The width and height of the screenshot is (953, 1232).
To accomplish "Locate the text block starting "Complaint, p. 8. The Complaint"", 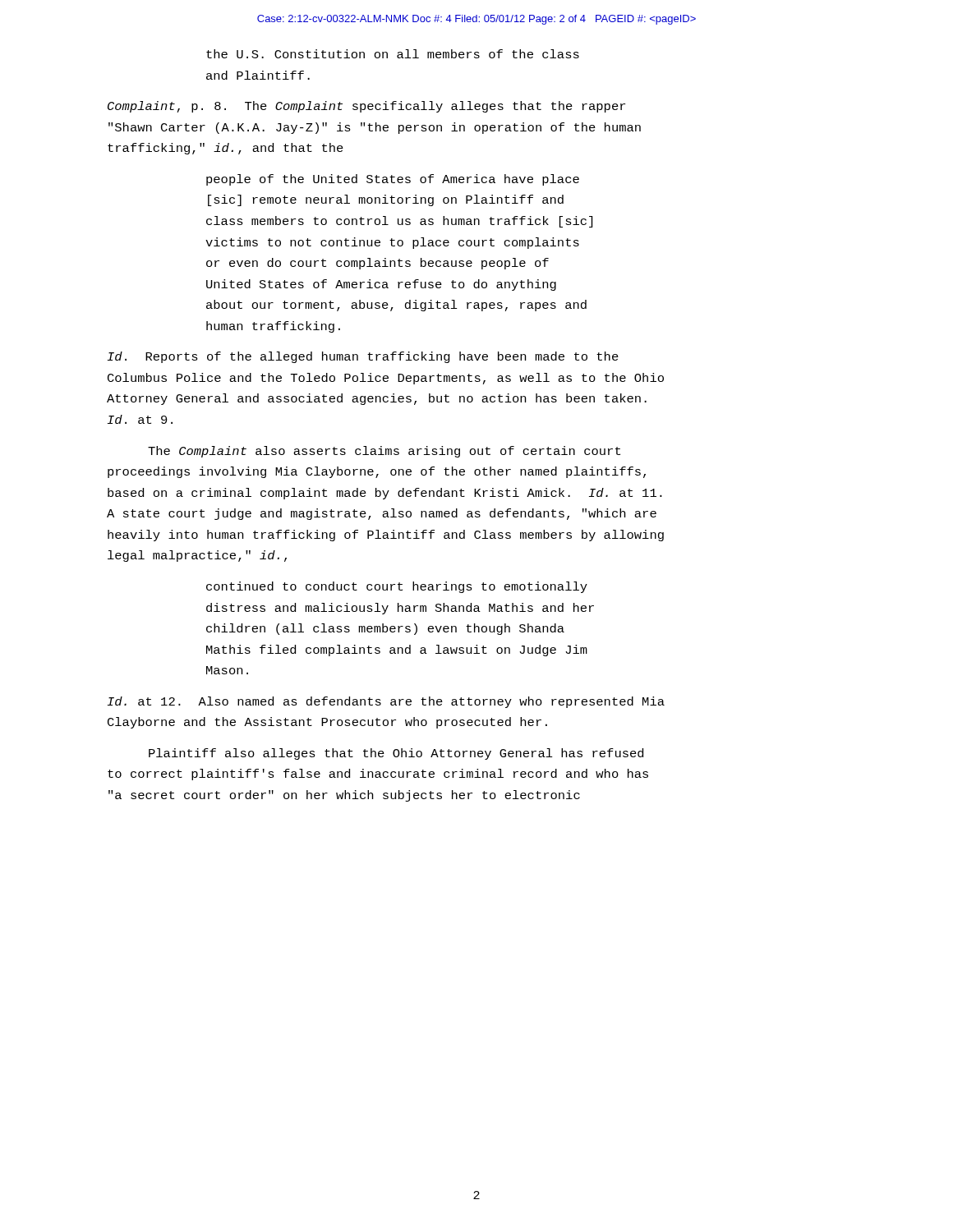I will point(374,128).
